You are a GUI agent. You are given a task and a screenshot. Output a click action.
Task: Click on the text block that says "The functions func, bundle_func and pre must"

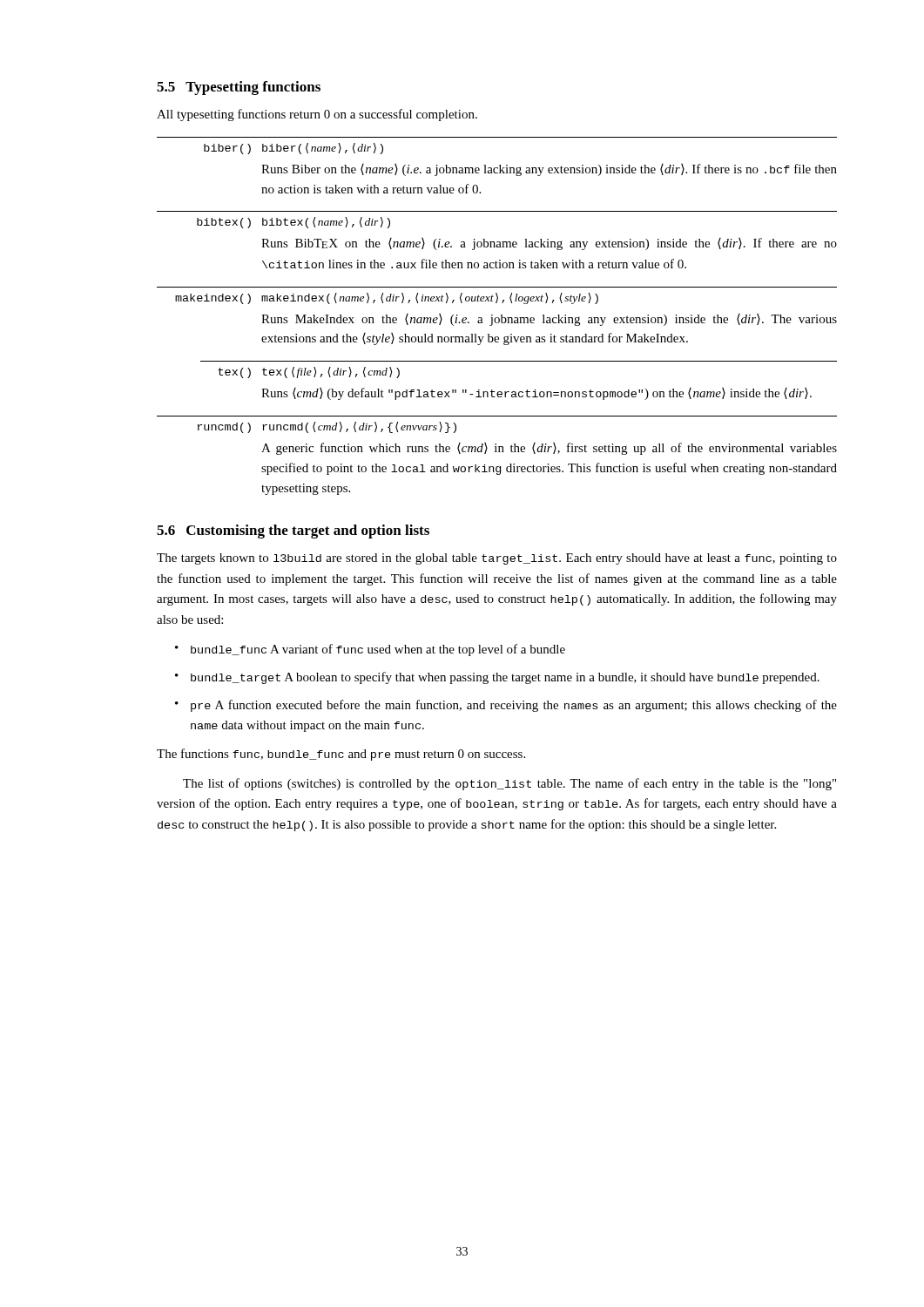[341, 754]
